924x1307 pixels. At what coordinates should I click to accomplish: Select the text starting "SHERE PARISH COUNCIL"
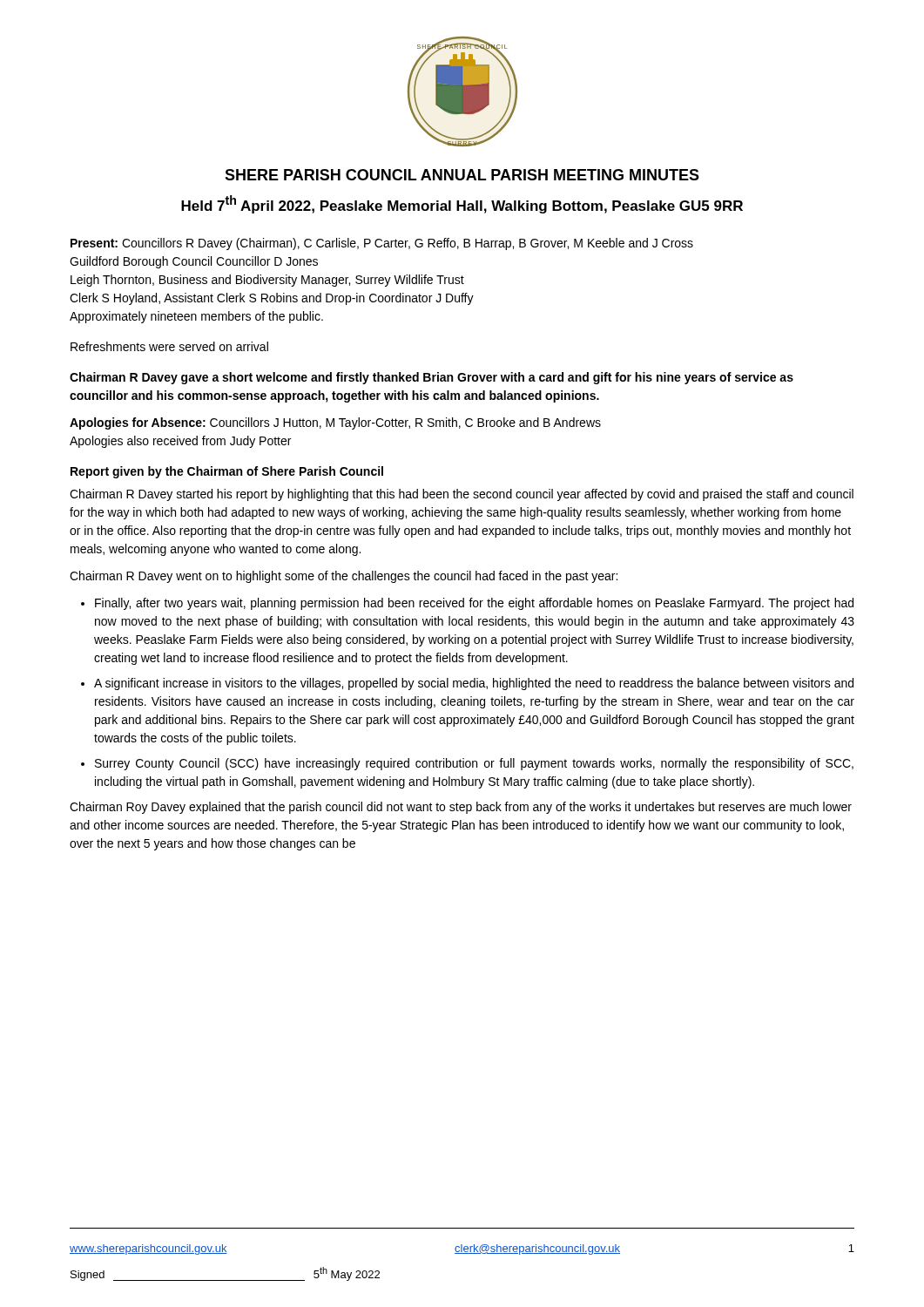click(x=462, y=175)
